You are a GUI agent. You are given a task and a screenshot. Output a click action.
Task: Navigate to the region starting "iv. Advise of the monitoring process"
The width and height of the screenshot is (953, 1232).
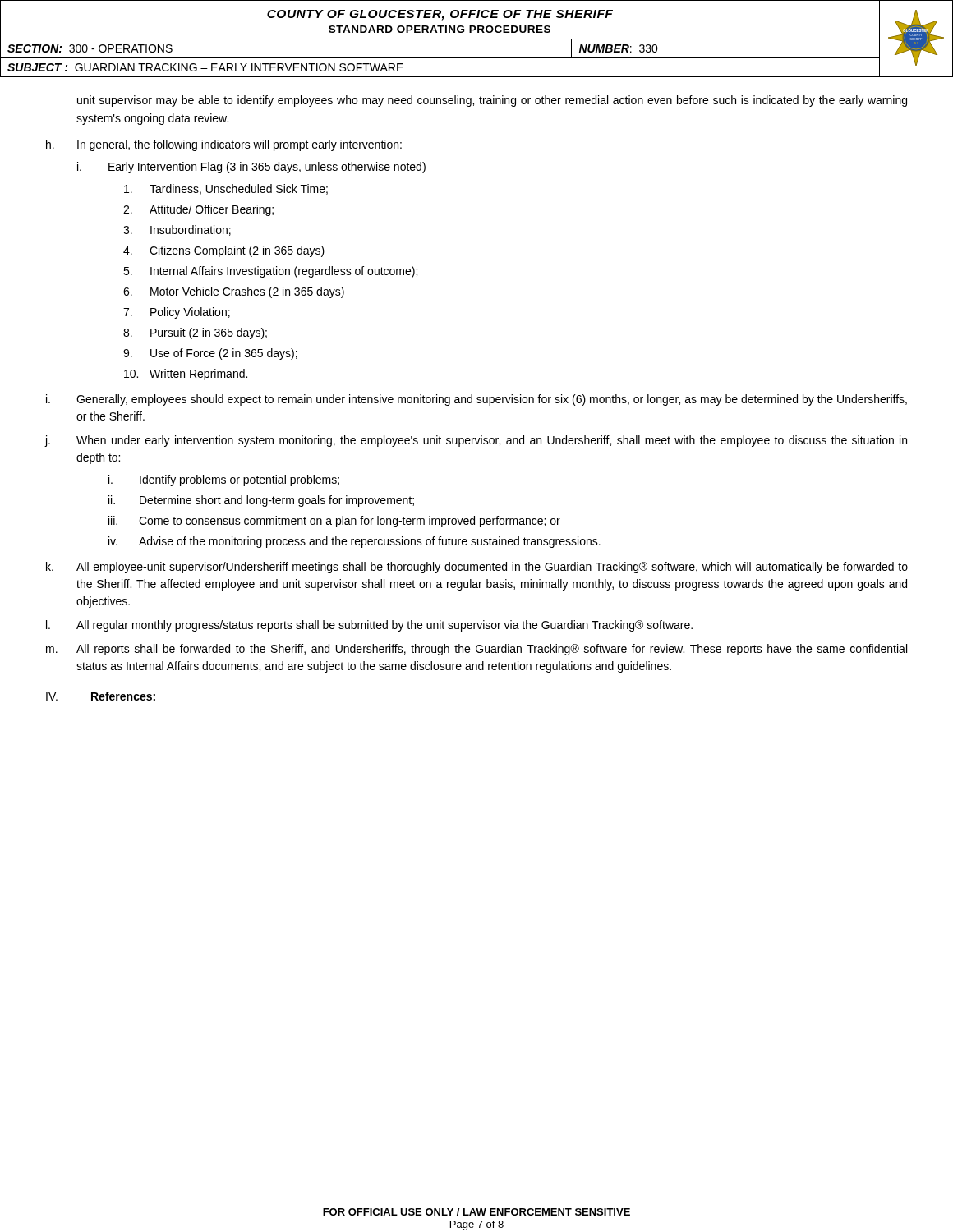[508, 541]
